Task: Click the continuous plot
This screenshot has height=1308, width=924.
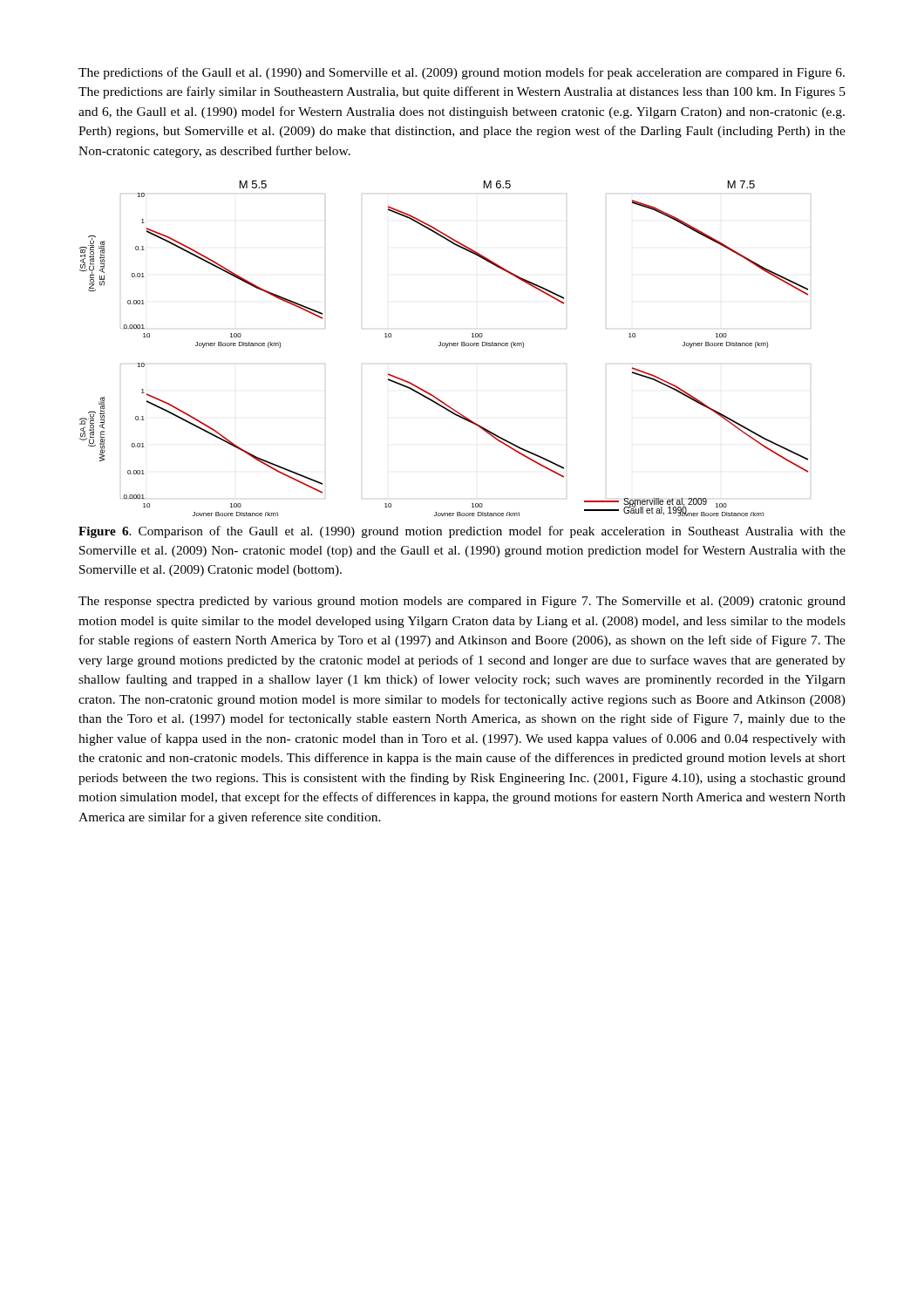Action: [x=462, y=346]
